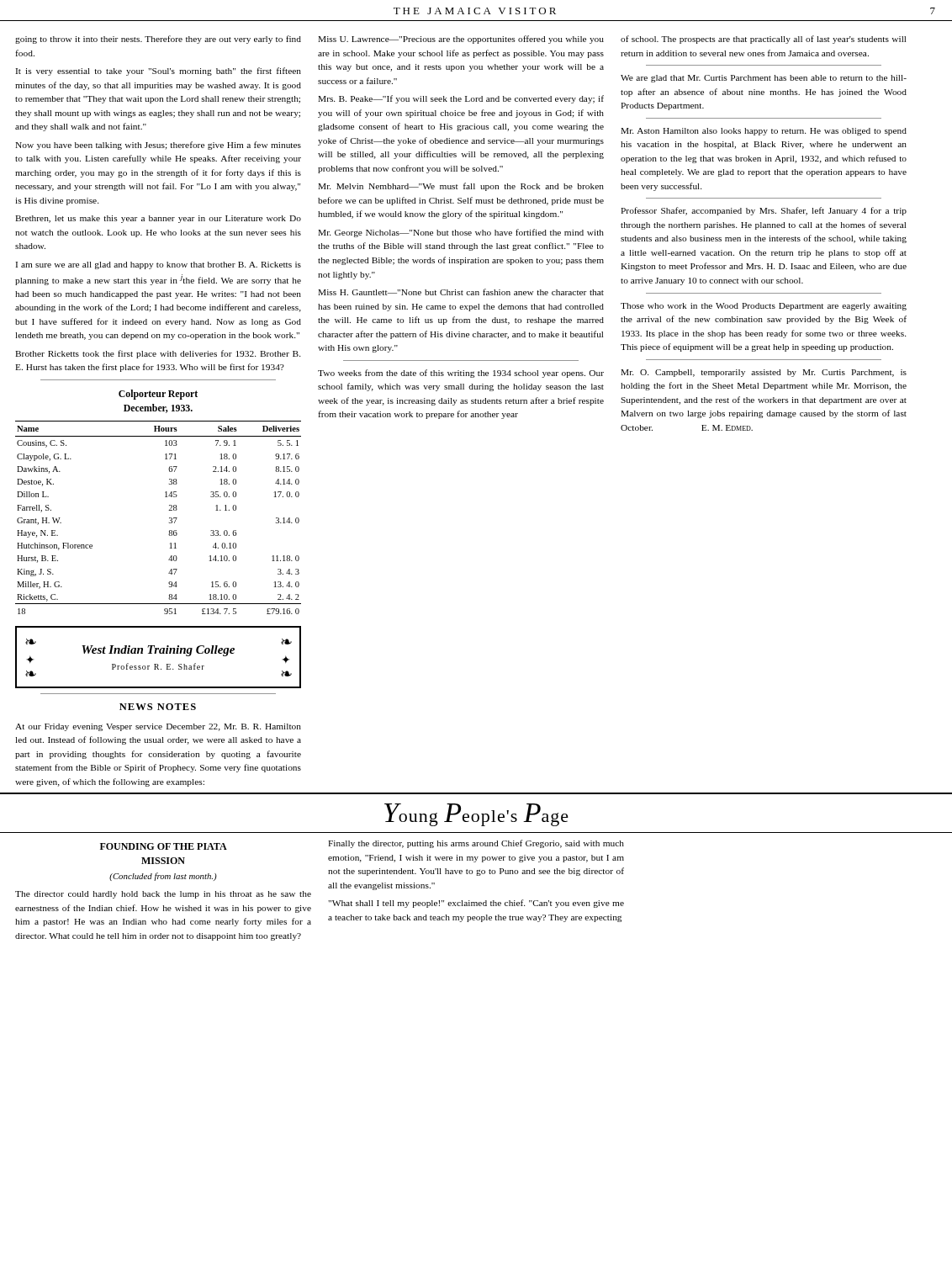Select the table that reads "£134. 7. 5"

point(158,519)
